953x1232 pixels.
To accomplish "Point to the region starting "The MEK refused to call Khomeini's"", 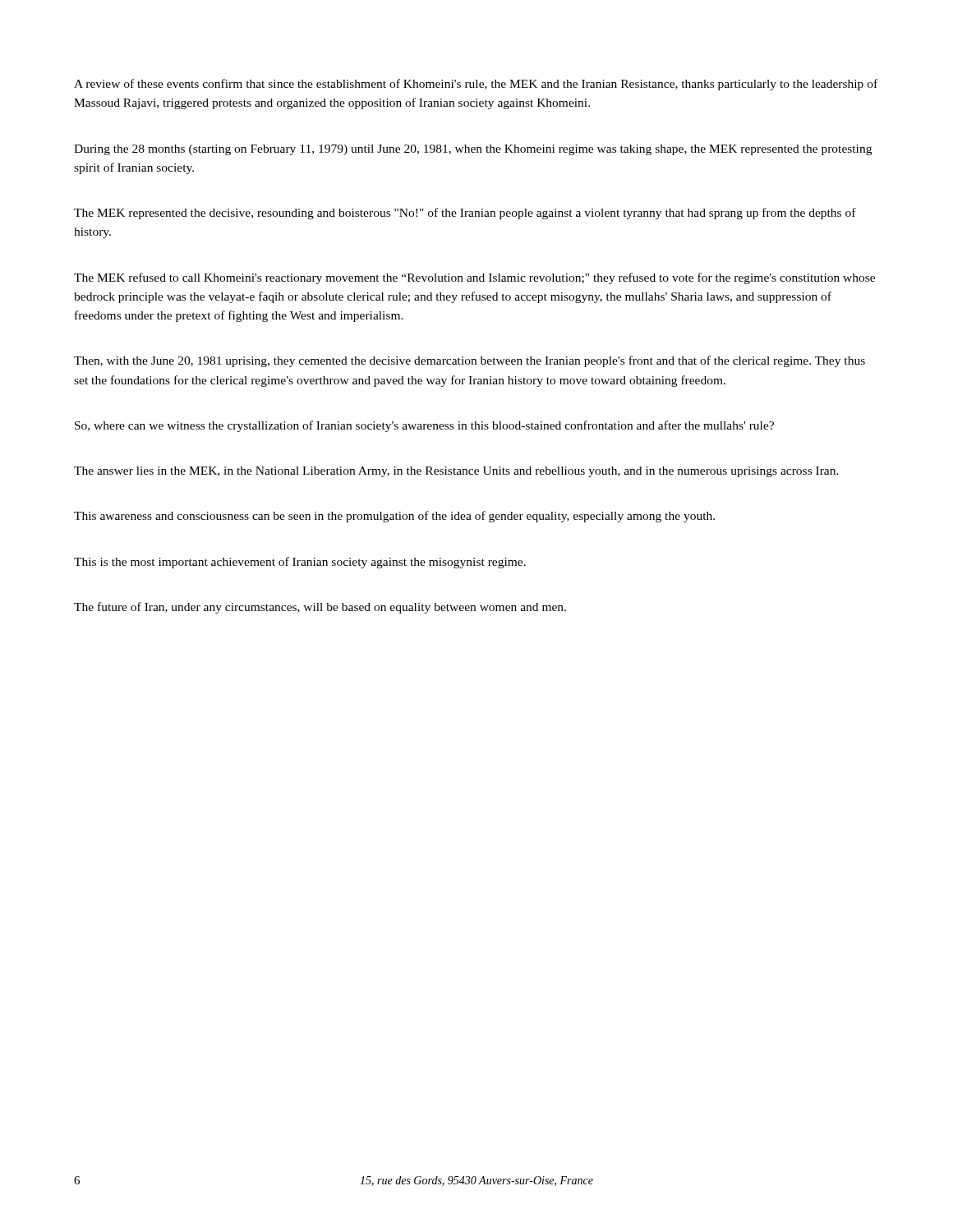I will (475, 296).
